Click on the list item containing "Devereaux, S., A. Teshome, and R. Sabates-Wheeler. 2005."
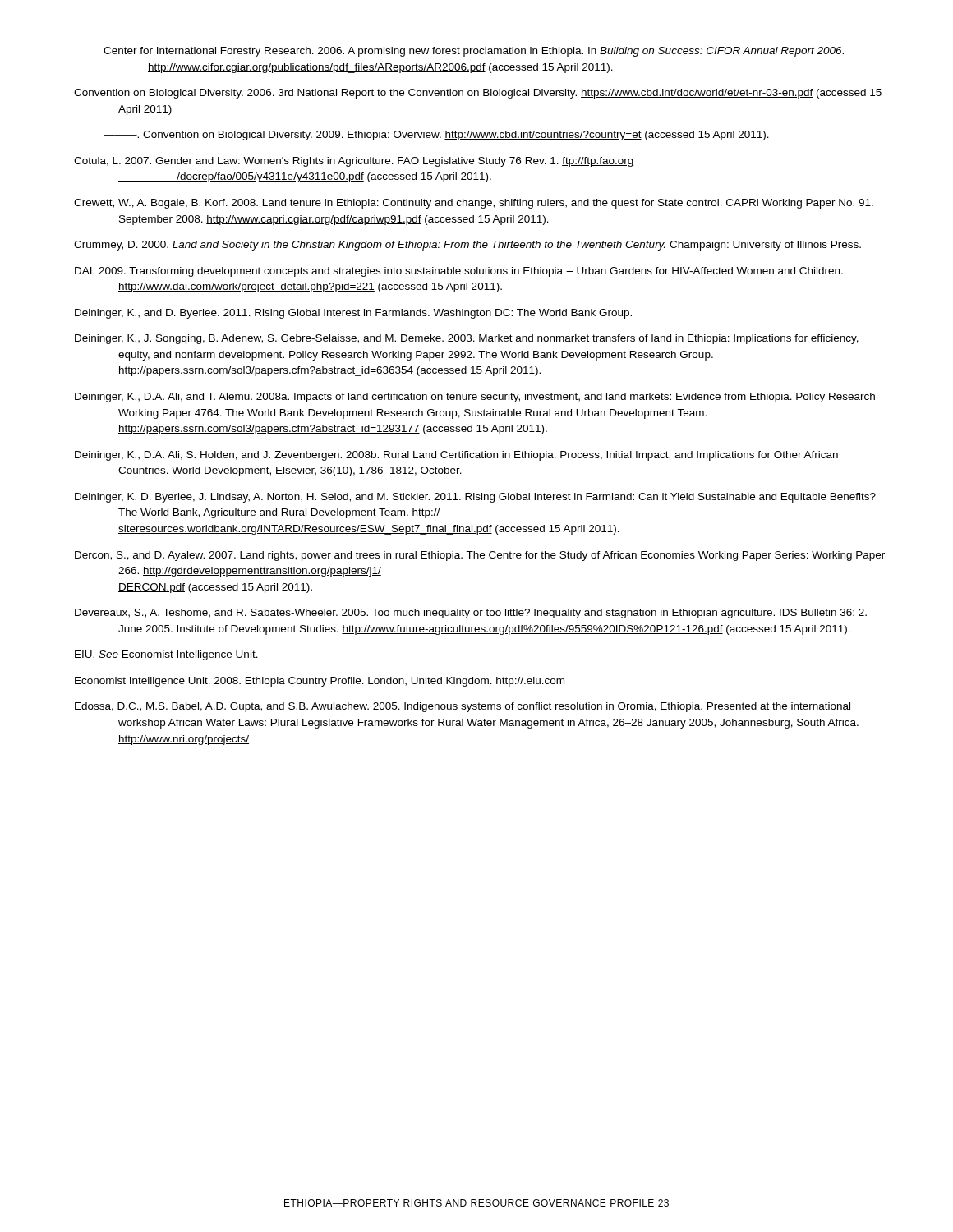The width and height of the screenshot is (953, 1232). [471, 620]
